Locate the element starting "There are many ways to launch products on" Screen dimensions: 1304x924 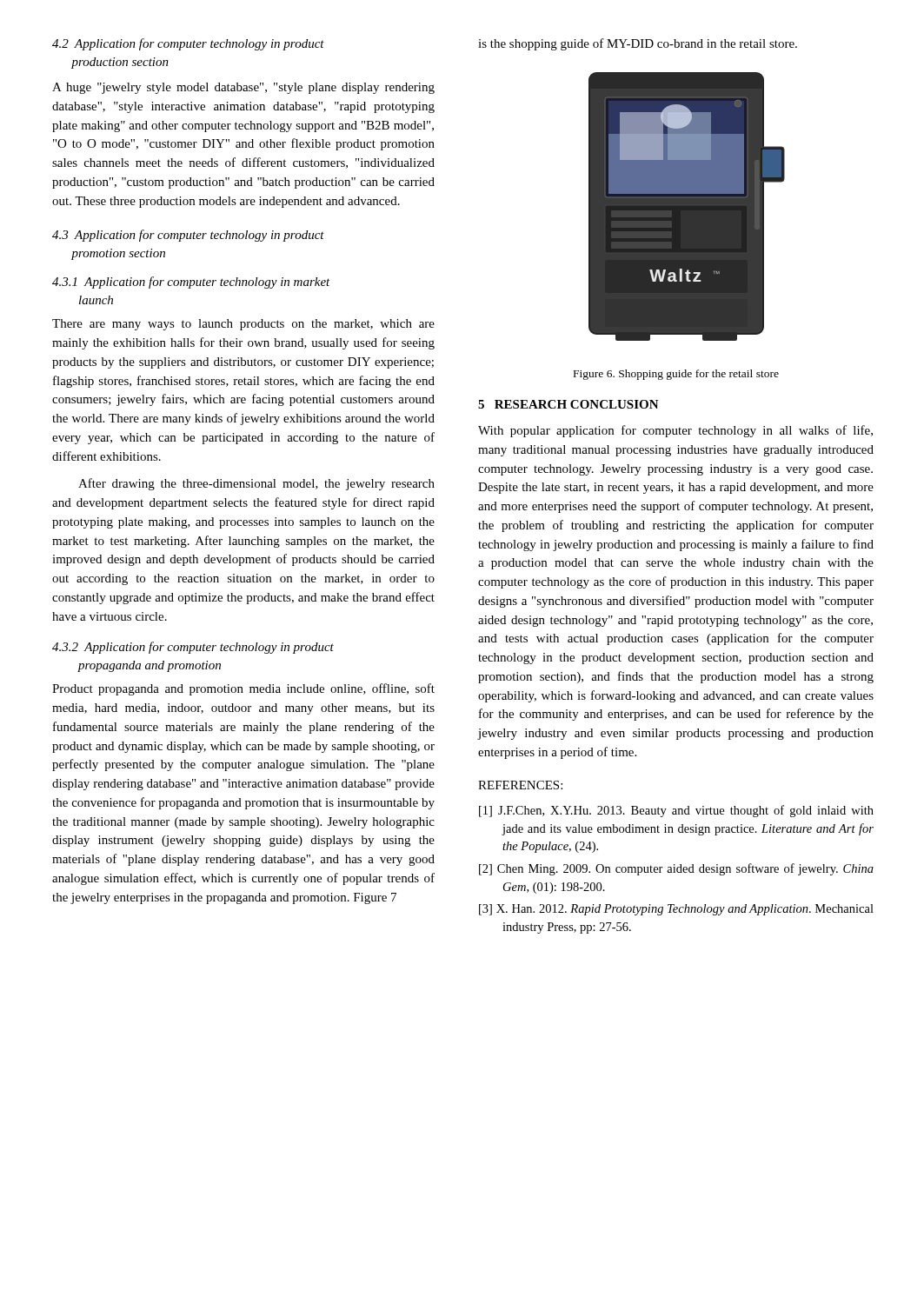pos(243,471)
